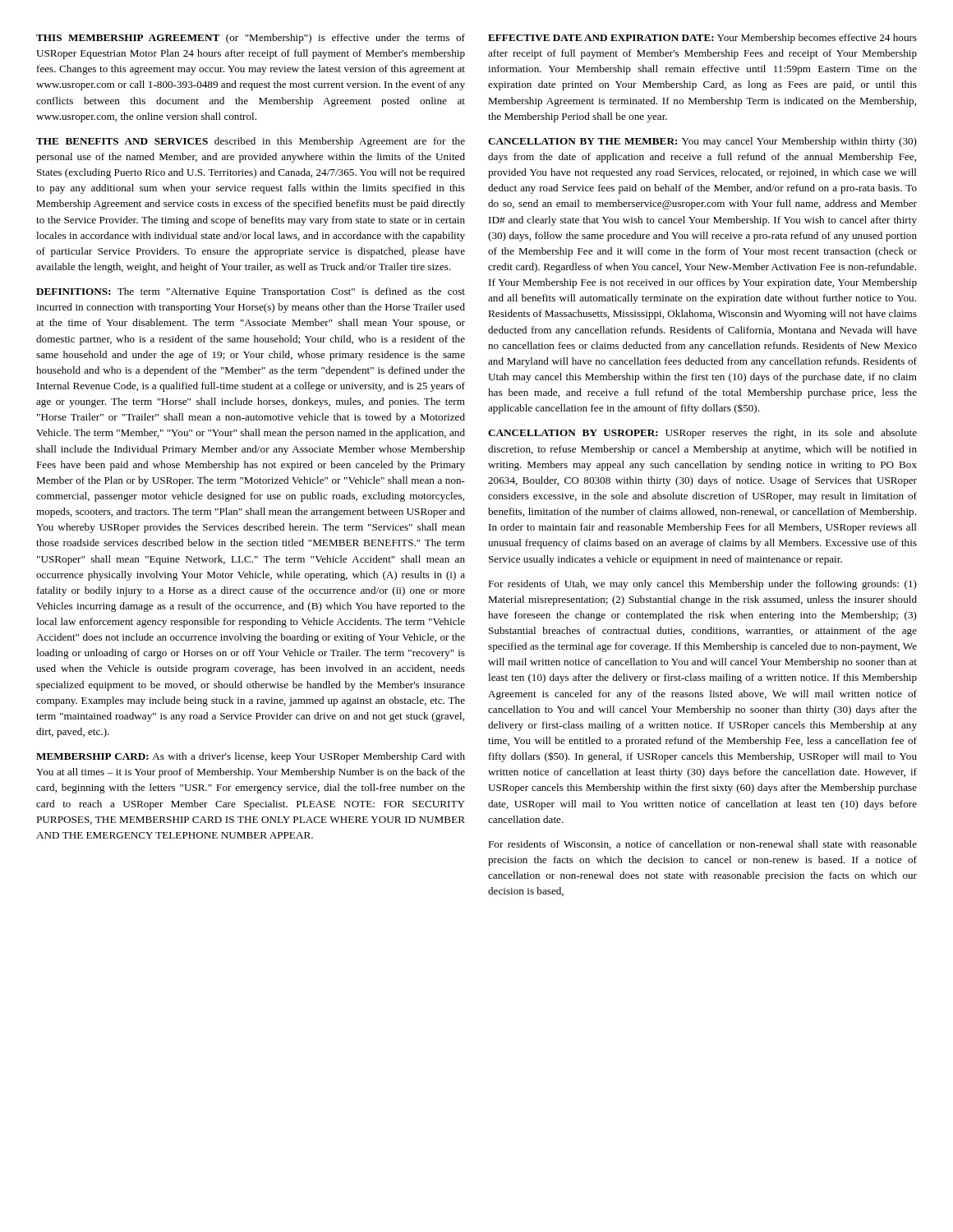Click the passage that begins "CANCELLATION BY THE"

point(702,274)
